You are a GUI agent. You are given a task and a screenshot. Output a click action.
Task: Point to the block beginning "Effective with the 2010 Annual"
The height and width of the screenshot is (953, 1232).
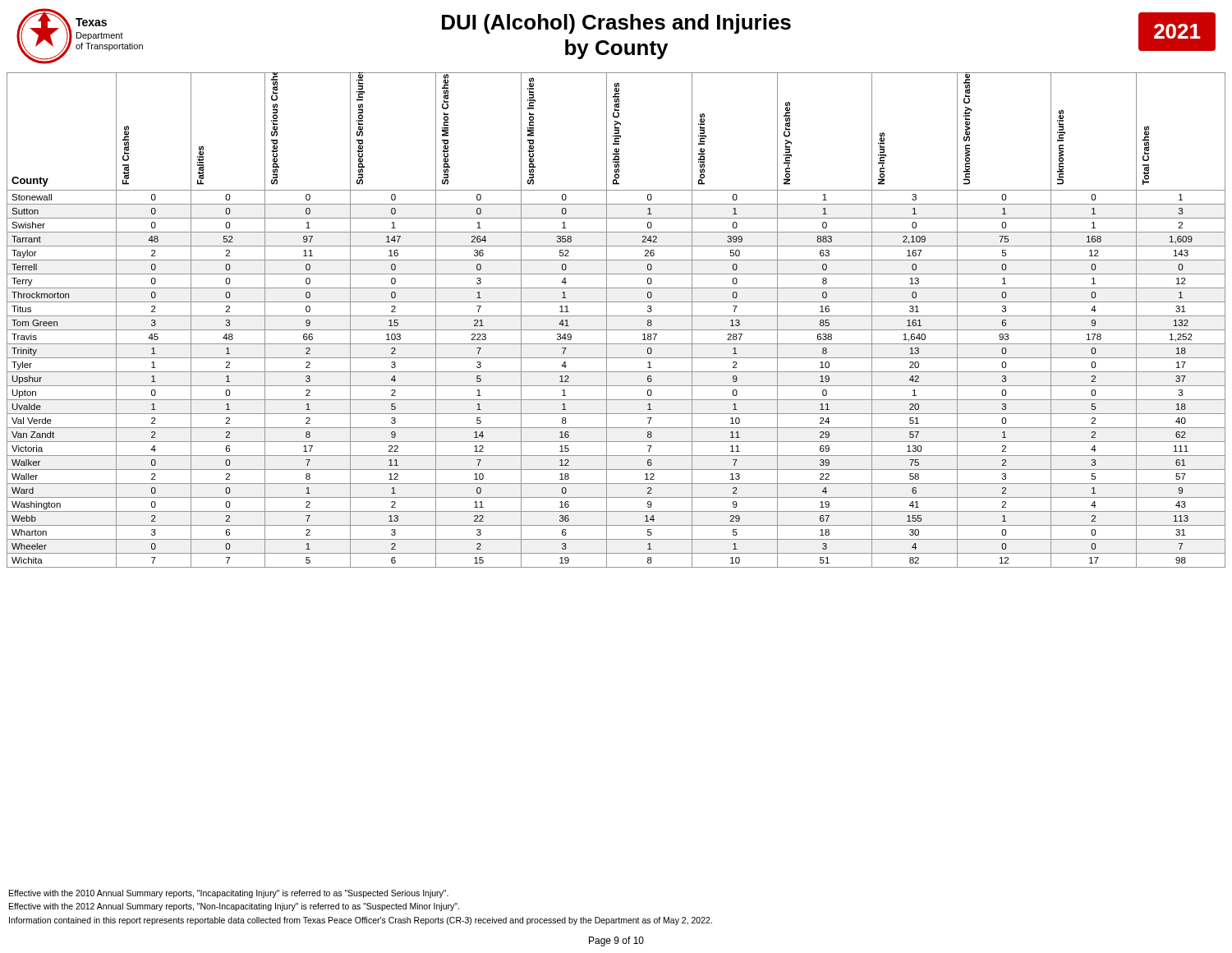(x=360, y=907)
